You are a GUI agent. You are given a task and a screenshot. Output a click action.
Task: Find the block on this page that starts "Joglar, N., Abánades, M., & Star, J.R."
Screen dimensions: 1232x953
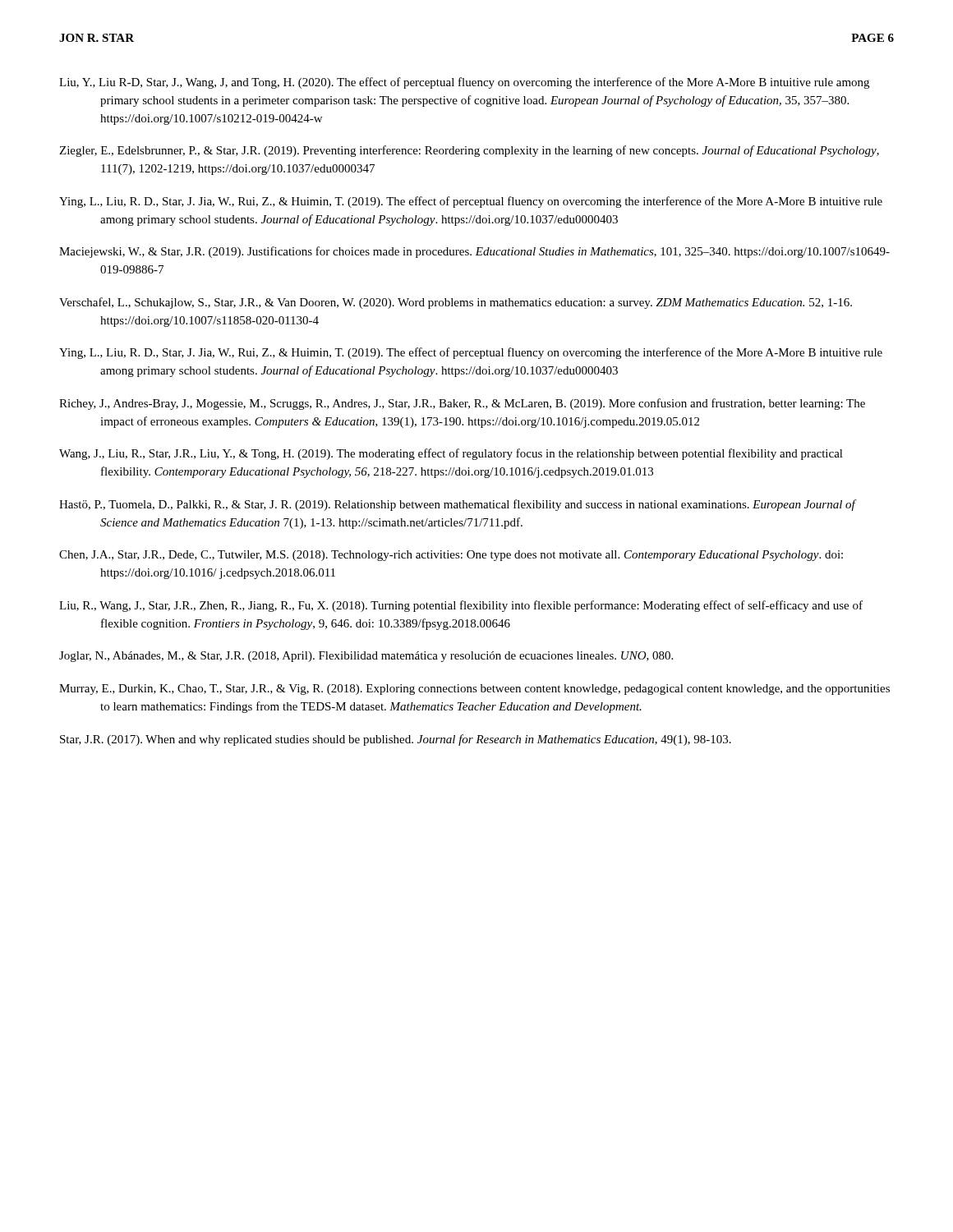[x=367, y=656]
